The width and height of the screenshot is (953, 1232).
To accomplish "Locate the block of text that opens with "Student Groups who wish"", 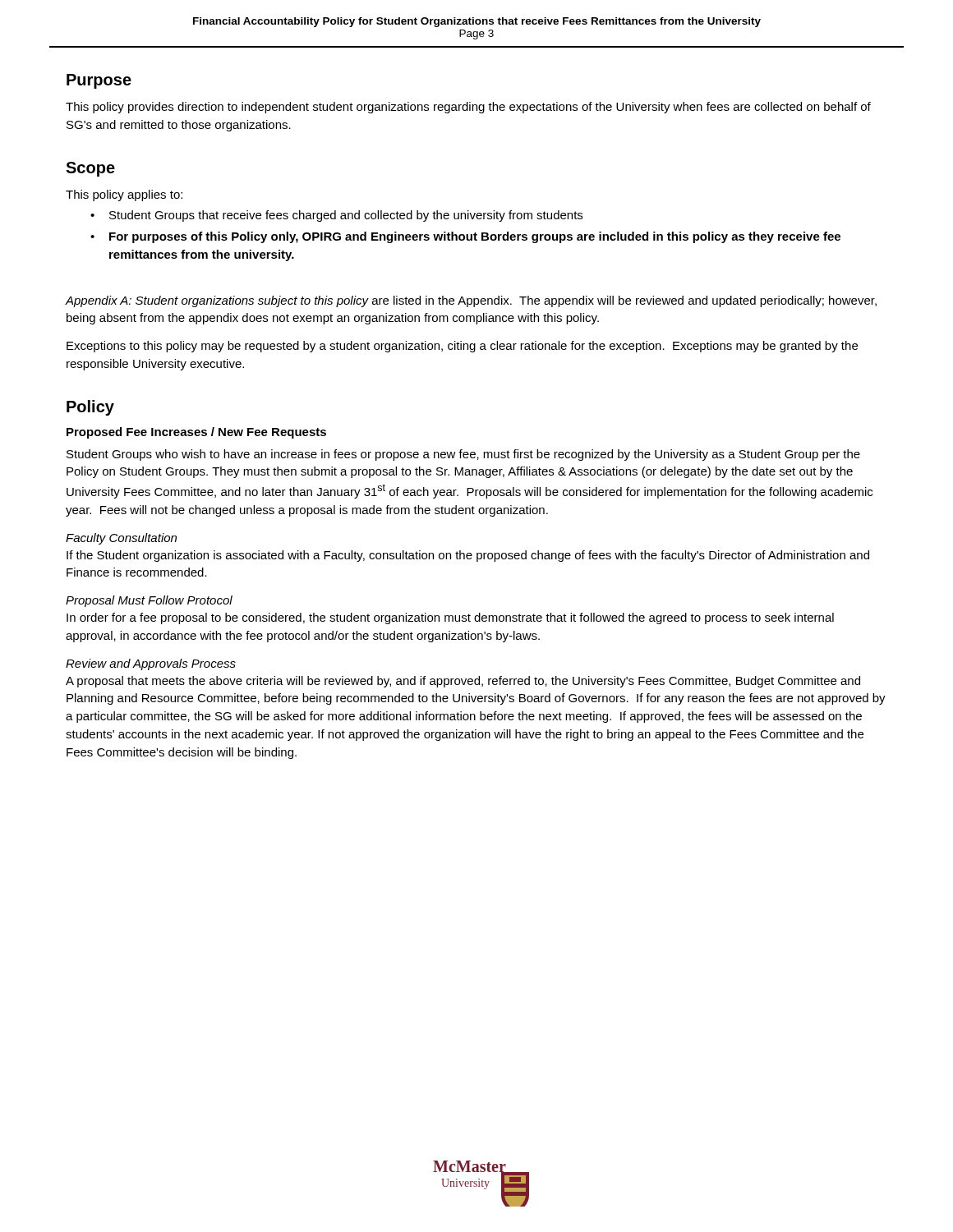I will point(469,481).
